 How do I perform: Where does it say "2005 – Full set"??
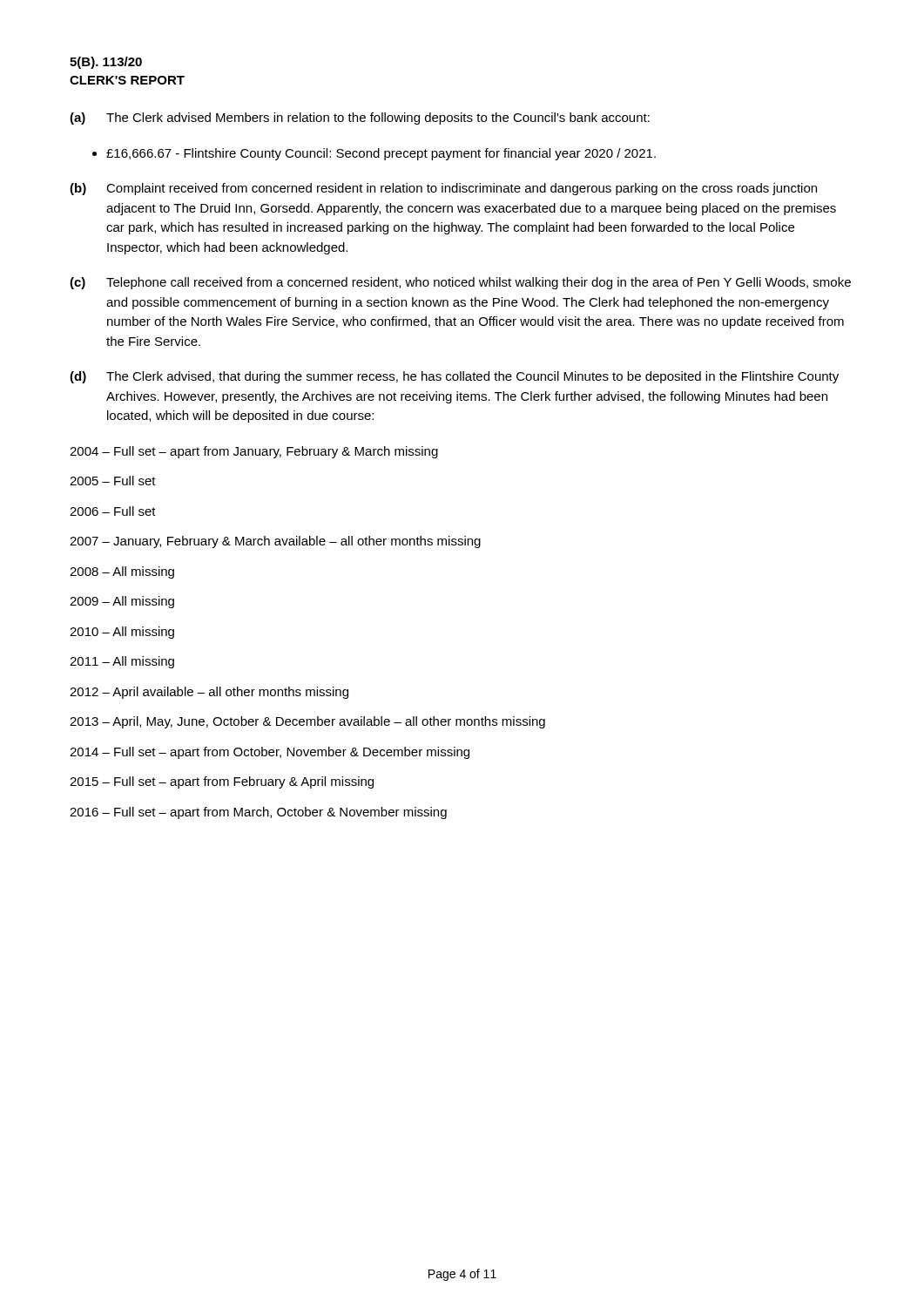pyautogui.click(x=112, y=481)
